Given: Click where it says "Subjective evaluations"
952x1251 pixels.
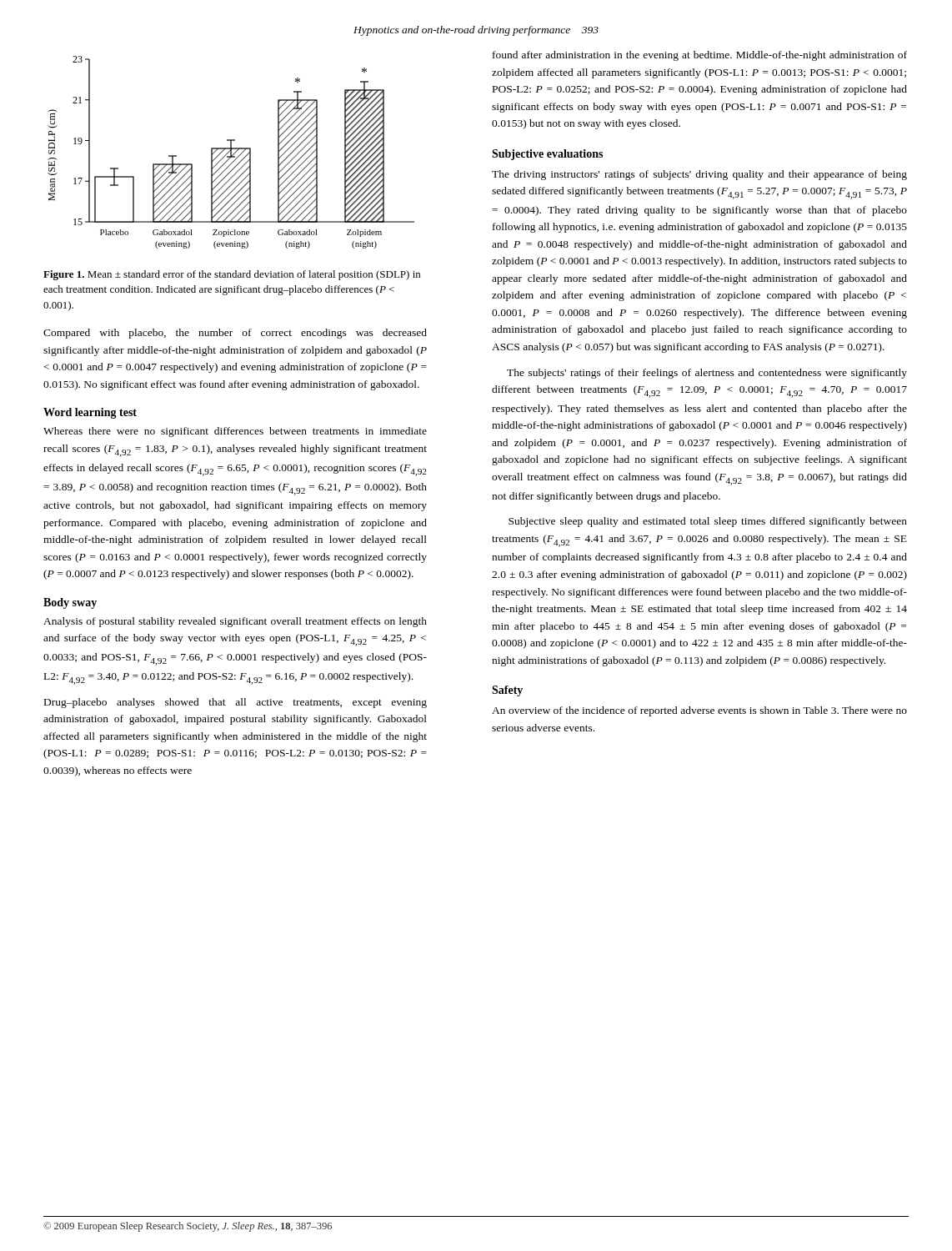Looking at the screenshot, I should point(547,153).
